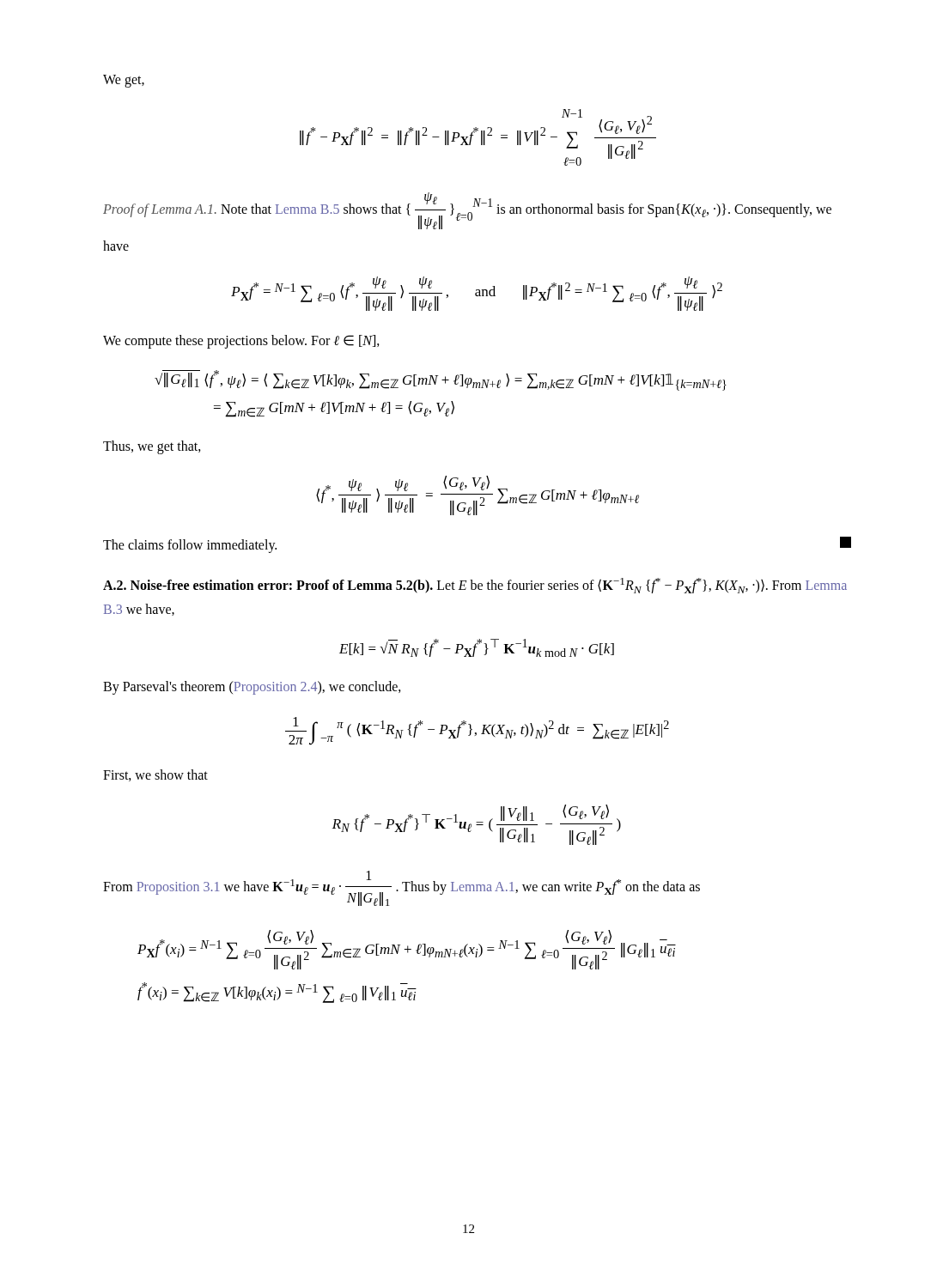Locate the text block with the text "Proof of Lemma A.1. Note that Lemma"
The width and height of the screenshot is (937, 1288).
pyautogui.click(x=467, y=219)
